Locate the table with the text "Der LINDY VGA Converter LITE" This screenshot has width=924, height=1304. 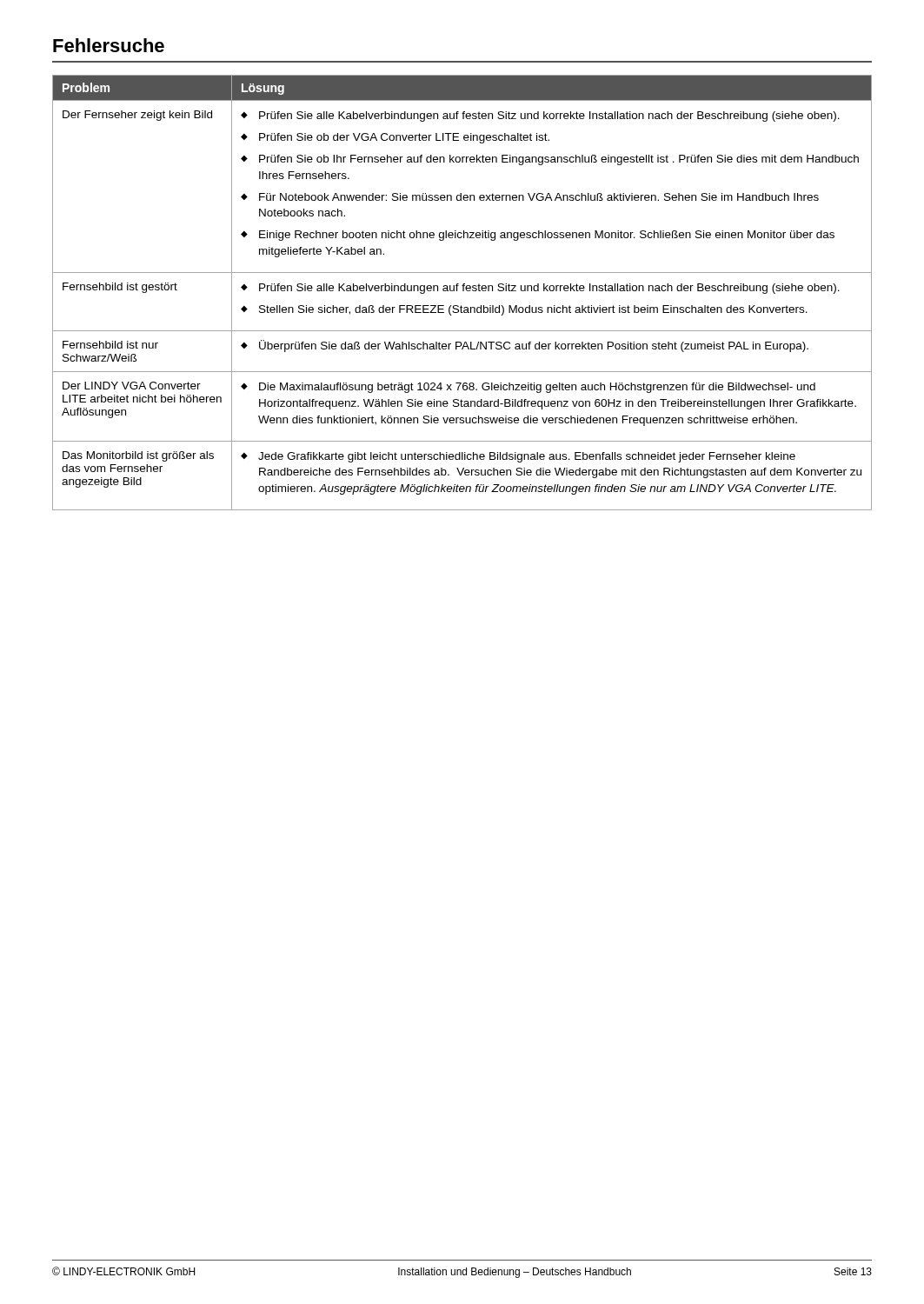click(462, 293)
